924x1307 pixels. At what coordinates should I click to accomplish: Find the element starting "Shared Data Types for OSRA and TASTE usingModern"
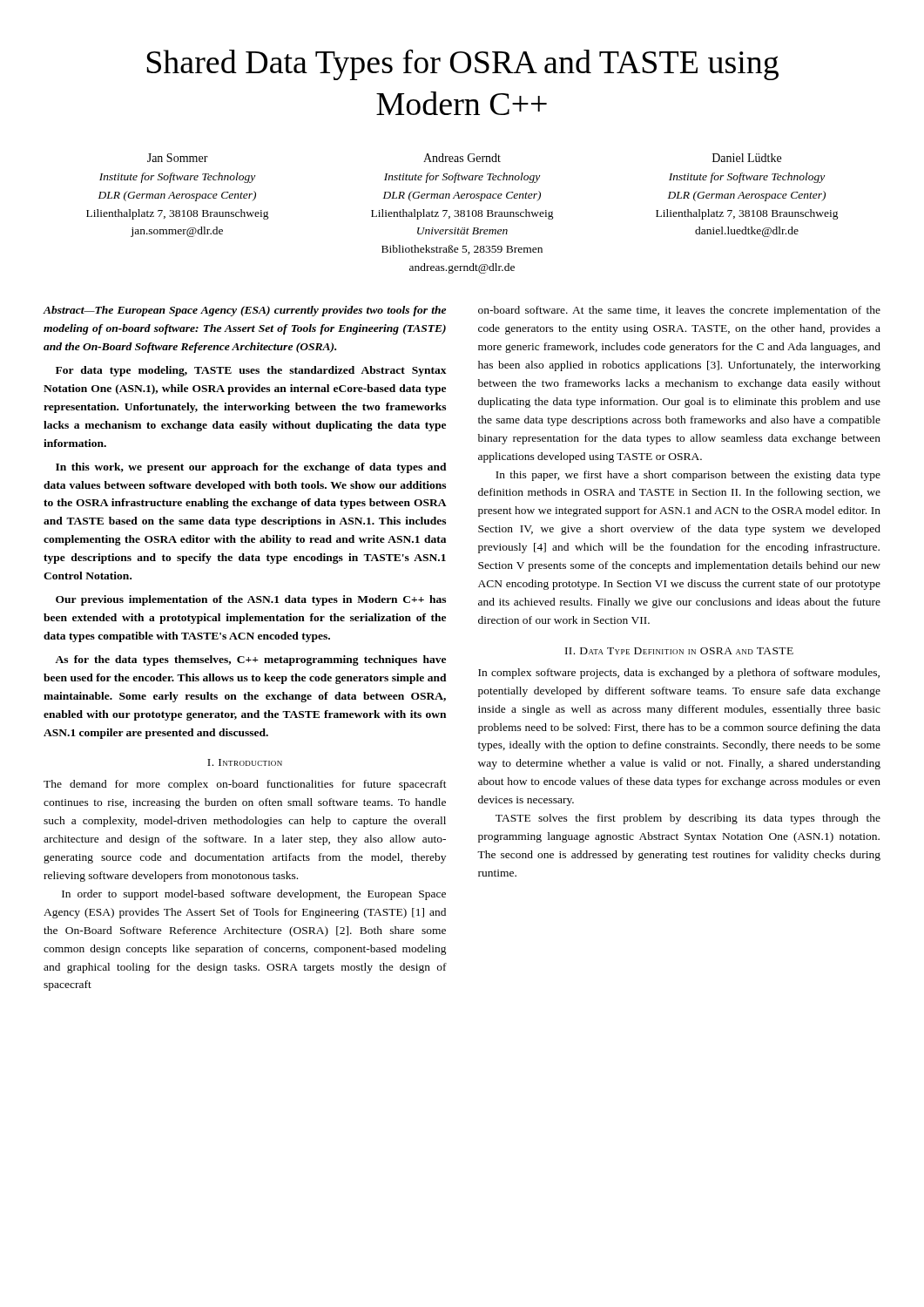coord(462,83)
